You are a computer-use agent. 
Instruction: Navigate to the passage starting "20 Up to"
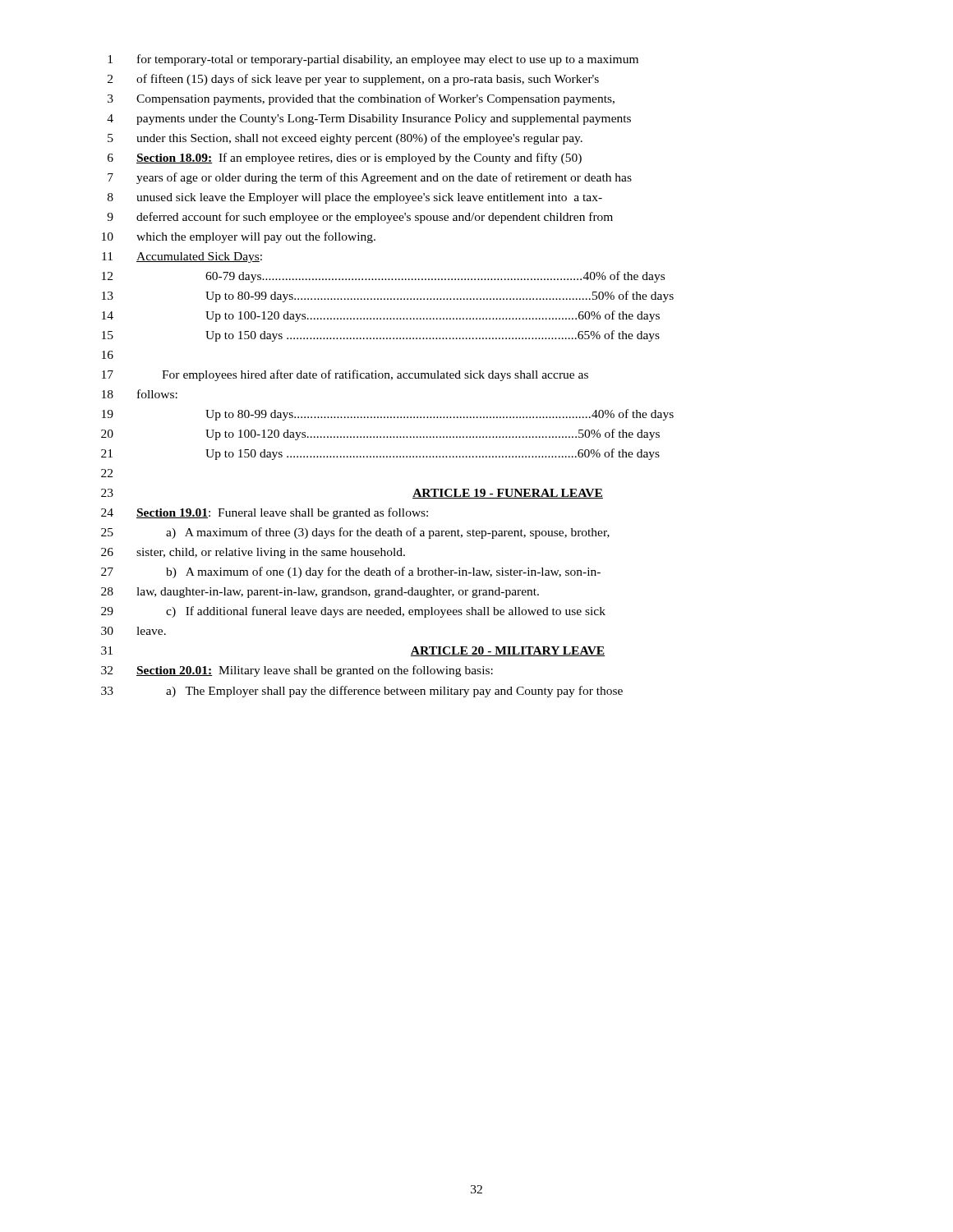(x=485, y=434)
